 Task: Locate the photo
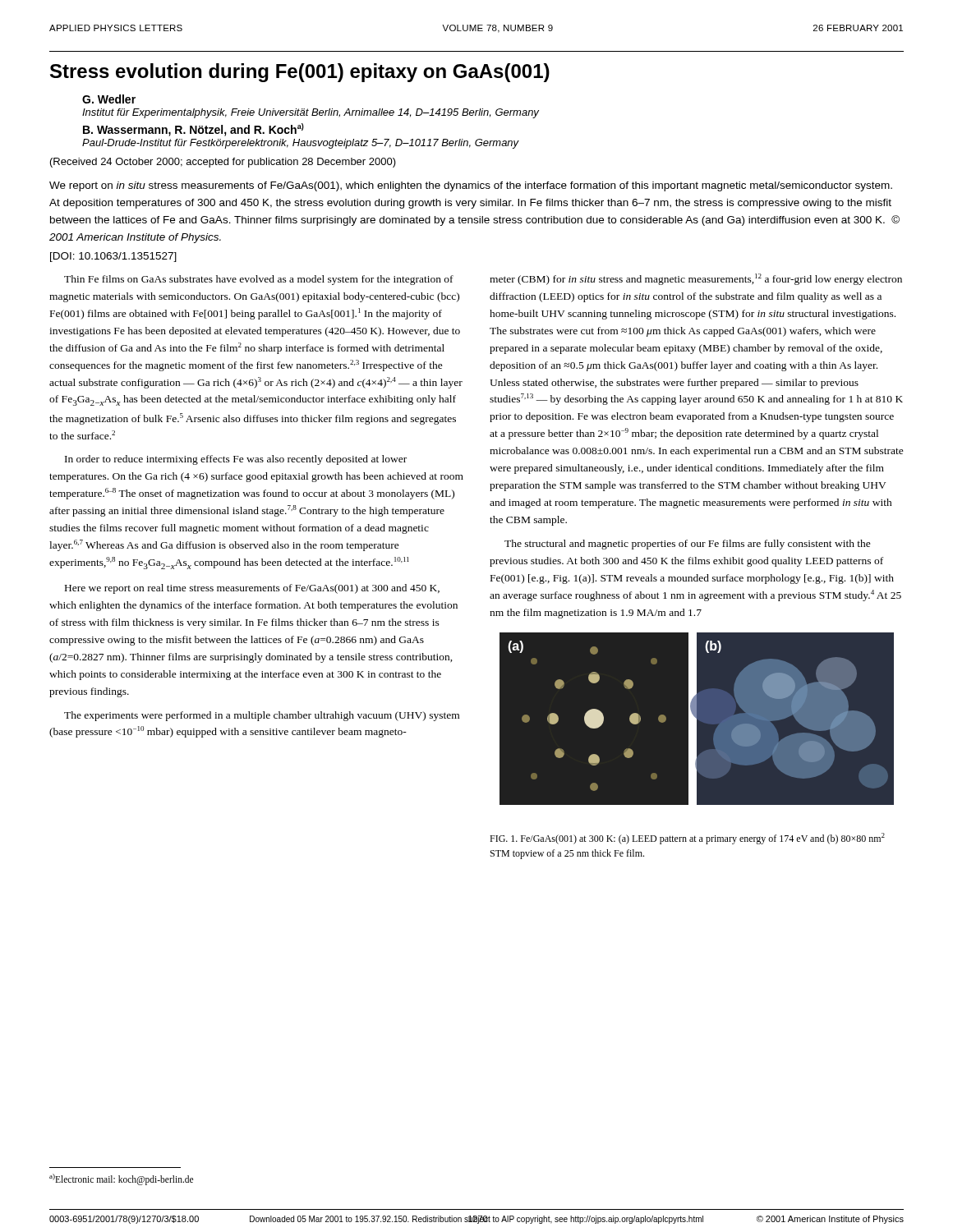click(697, 747)
